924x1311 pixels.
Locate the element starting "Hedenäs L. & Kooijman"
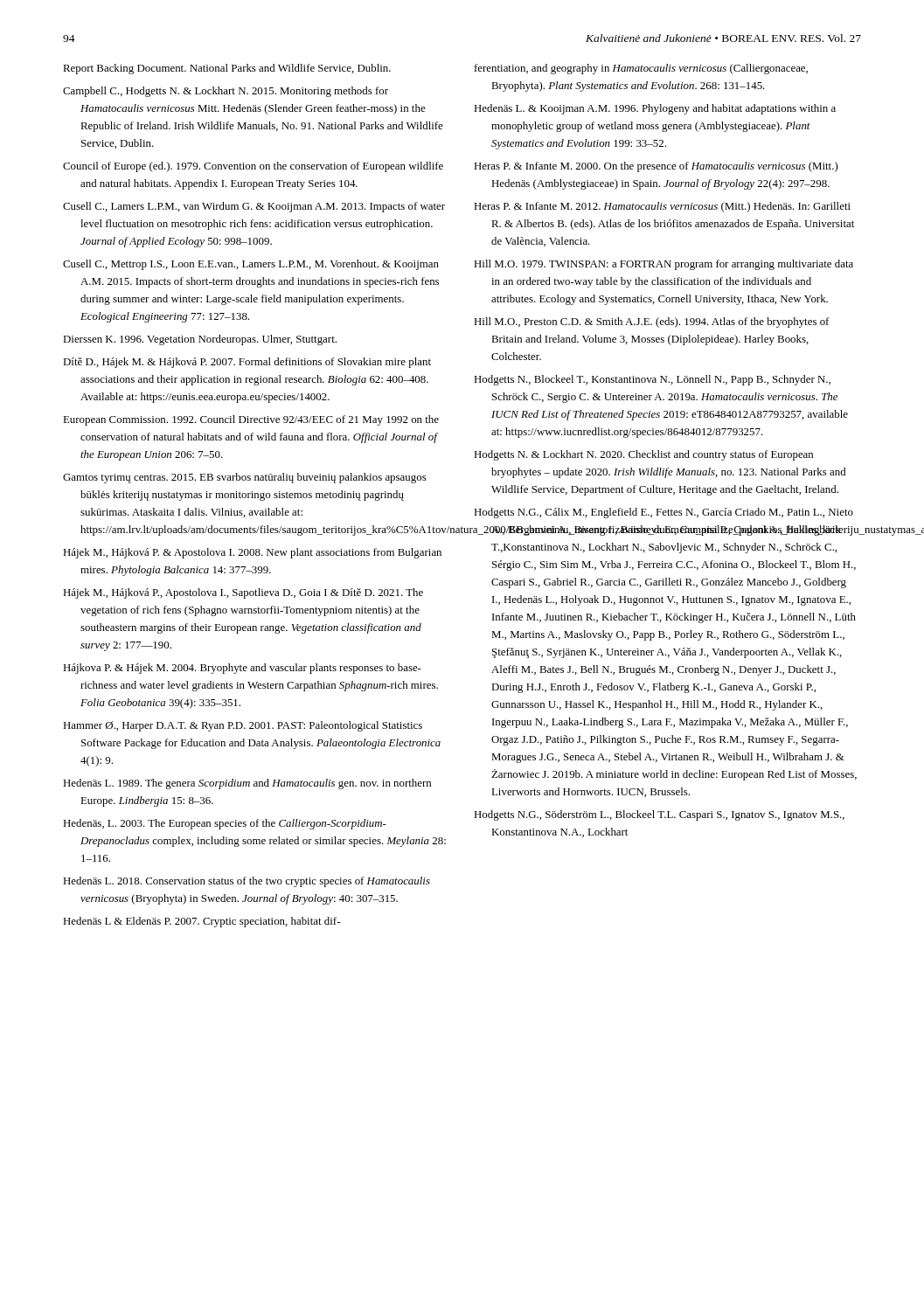(x=655, y=126)
